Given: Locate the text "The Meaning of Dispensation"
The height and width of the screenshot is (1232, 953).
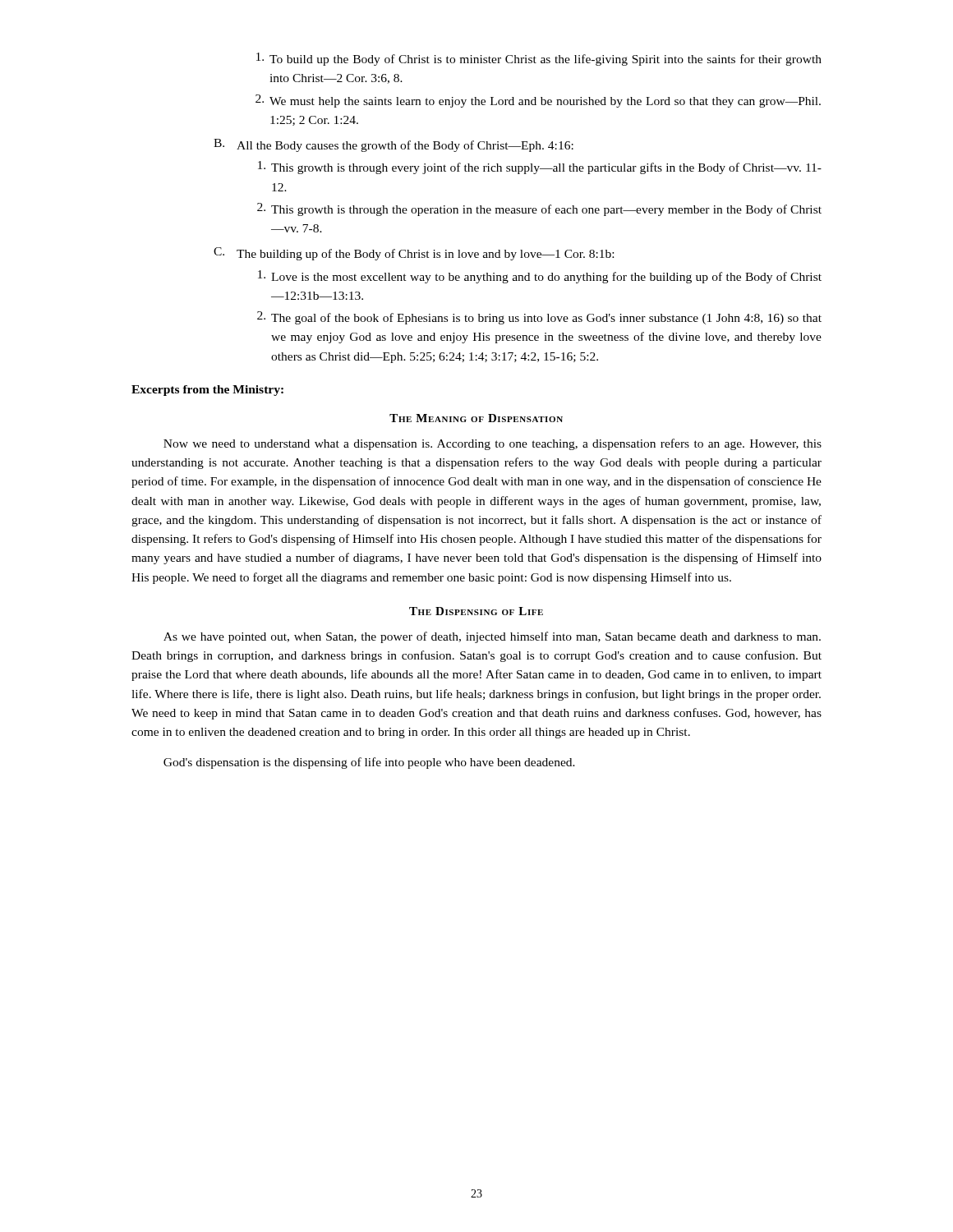Looking at the screenshot, I should (x=476, y=418).
